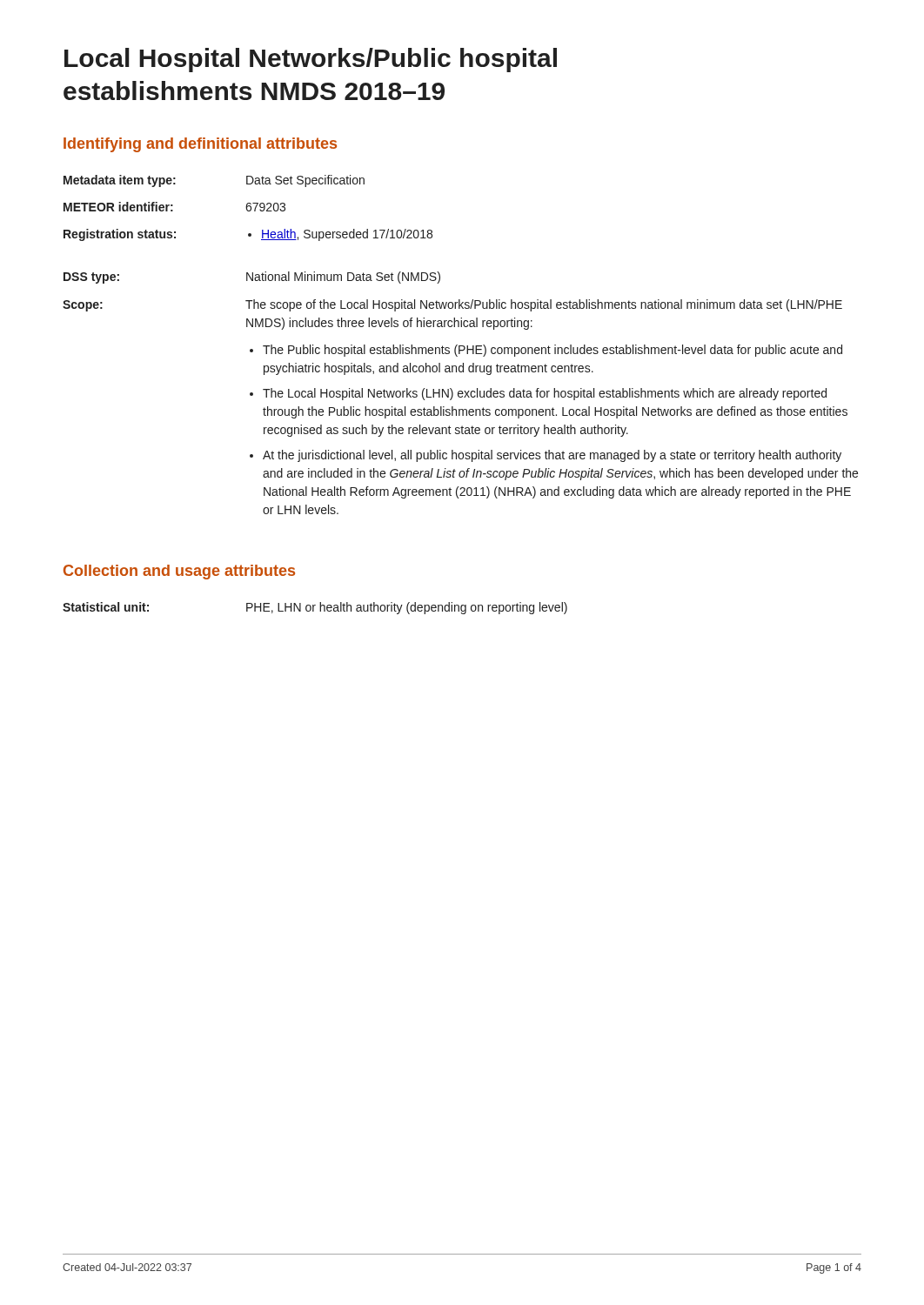This screenshot has width=924, height=1305.
Task: Select the section header that says "Identifying and definitional attributes"
Action: click(200, 144)
